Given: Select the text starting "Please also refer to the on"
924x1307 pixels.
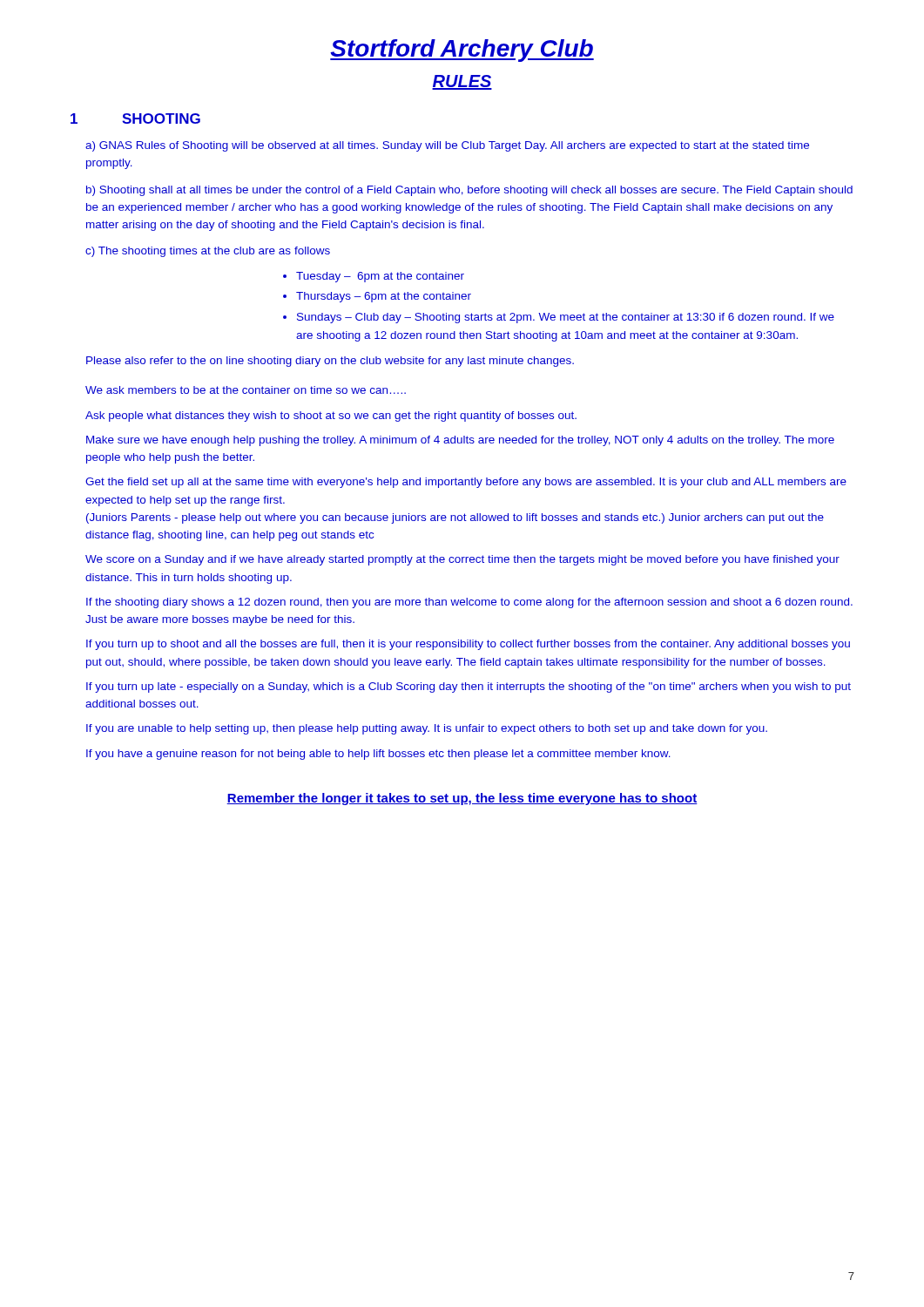Looking at the screenshot, I should (x=330, y=360).
